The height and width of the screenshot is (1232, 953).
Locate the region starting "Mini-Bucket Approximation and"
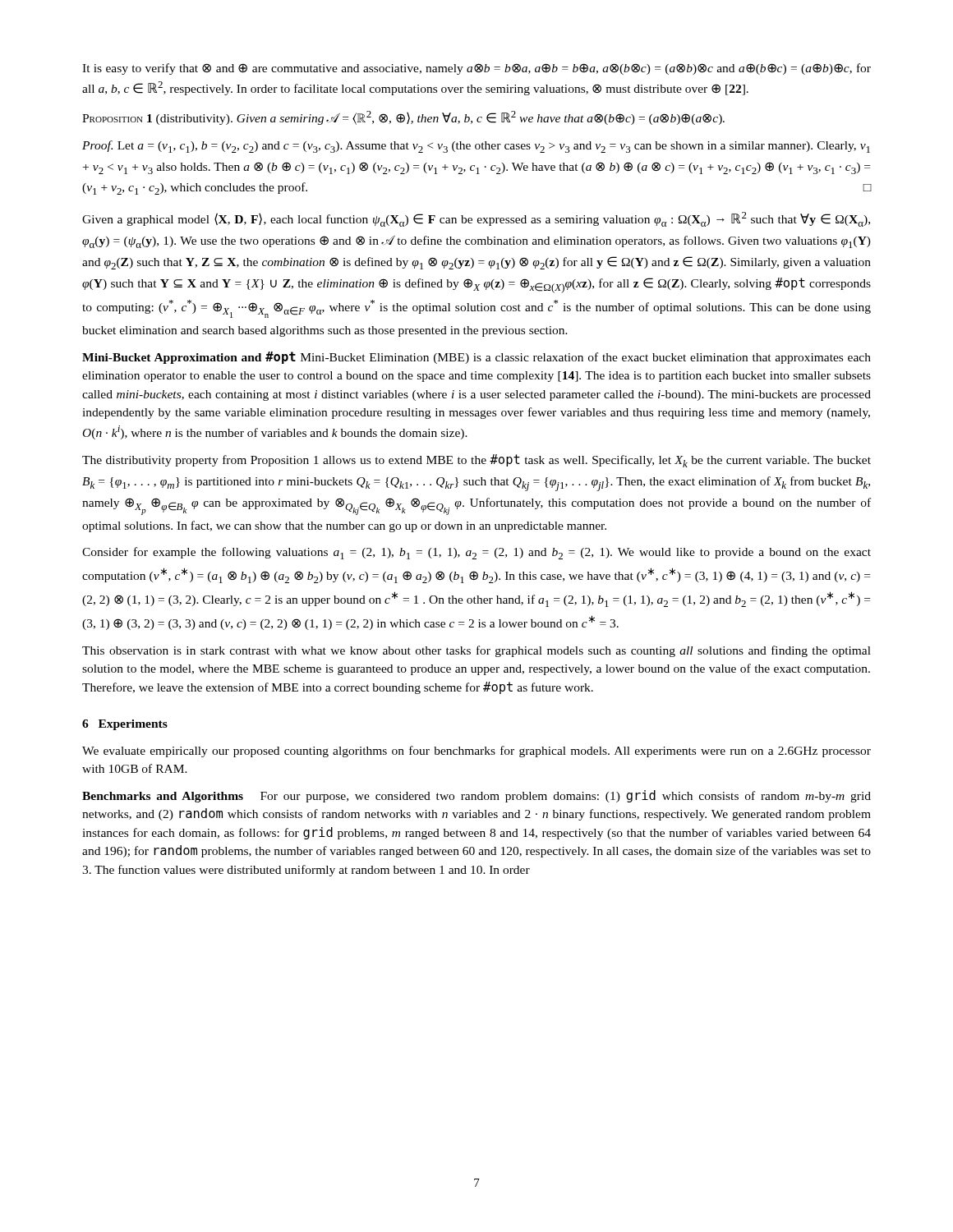click(476, 395)
